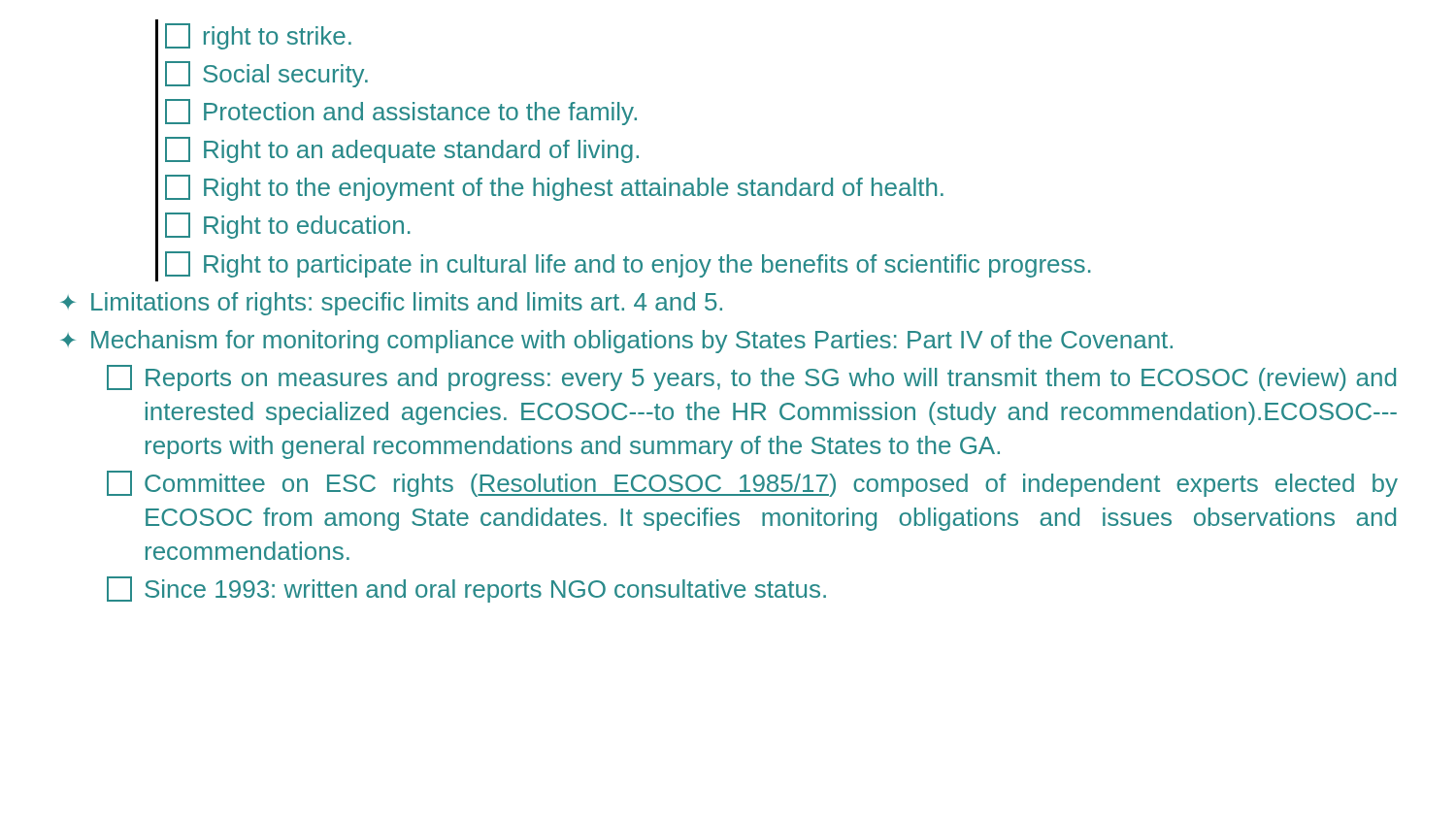Viewport: 1456px width, 819px height.
Task: Select the text starting "Right to participate in cultural"
Action: click(x=781, y=264)
